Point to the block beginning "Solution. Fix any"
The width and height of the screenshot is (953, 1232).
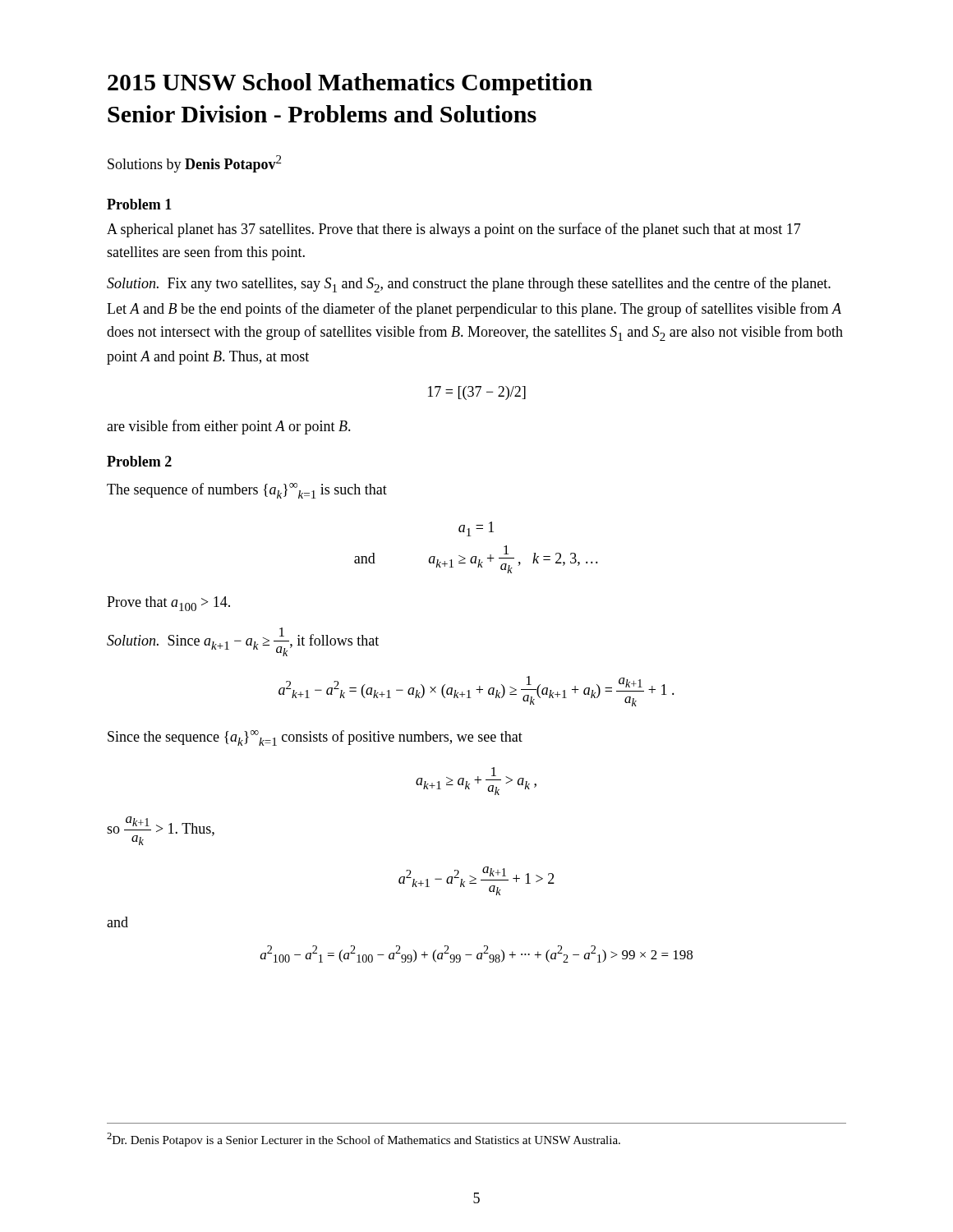(x=475, y=320)
